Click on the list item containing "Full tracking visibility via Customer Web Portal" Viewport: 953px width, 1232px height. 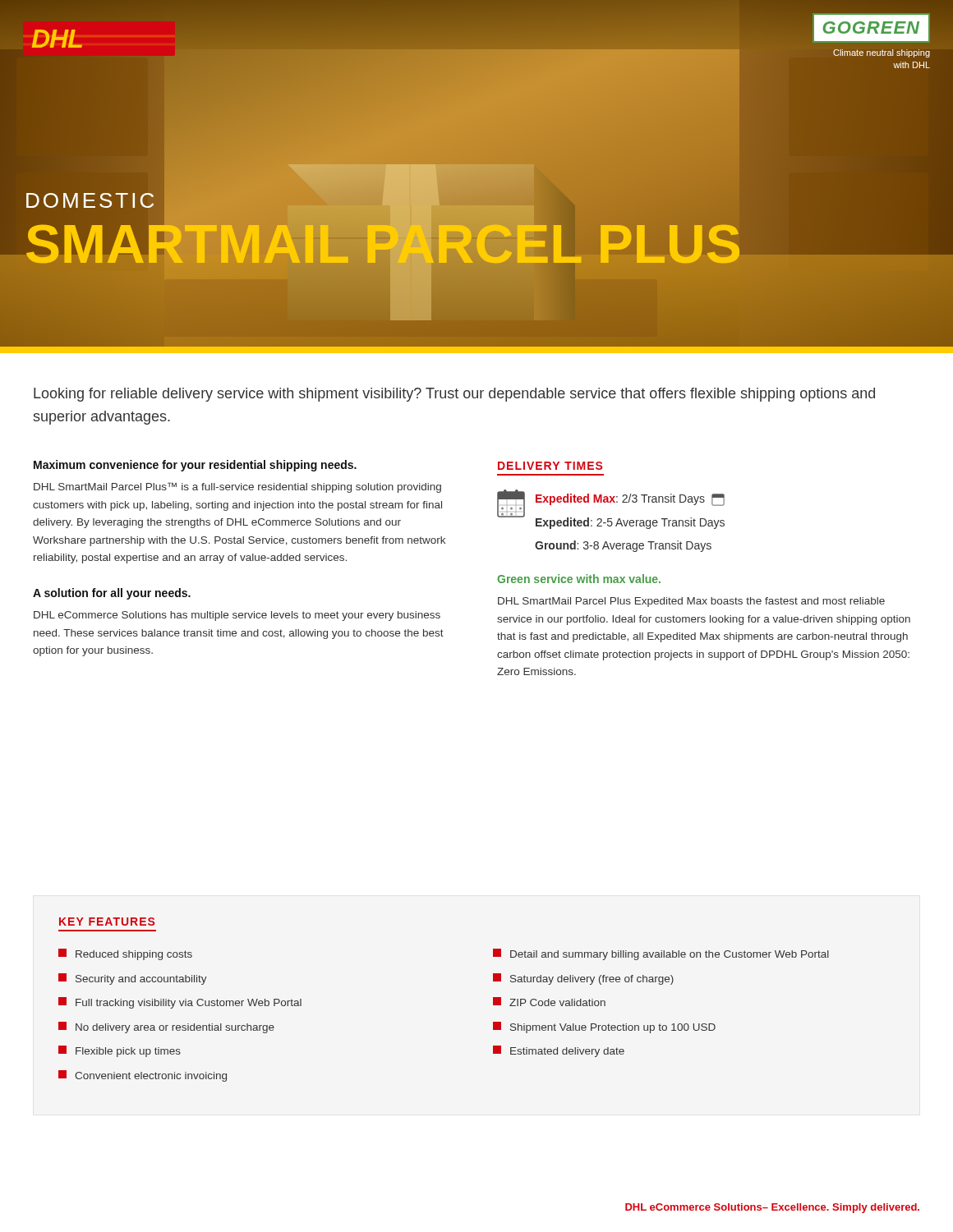[x=180, y=1003]
